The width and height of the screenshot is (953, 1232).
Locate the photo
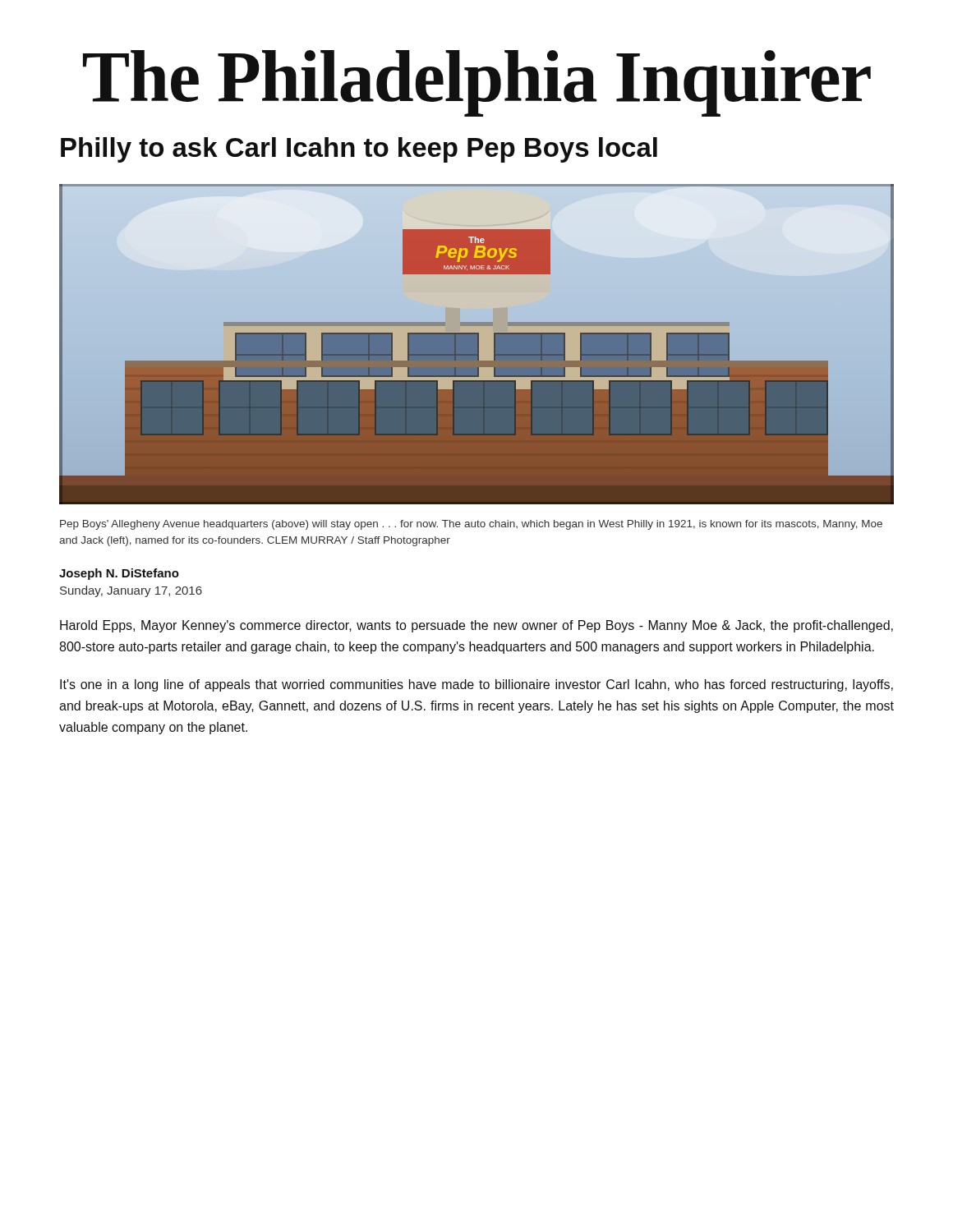coord(476,346)
